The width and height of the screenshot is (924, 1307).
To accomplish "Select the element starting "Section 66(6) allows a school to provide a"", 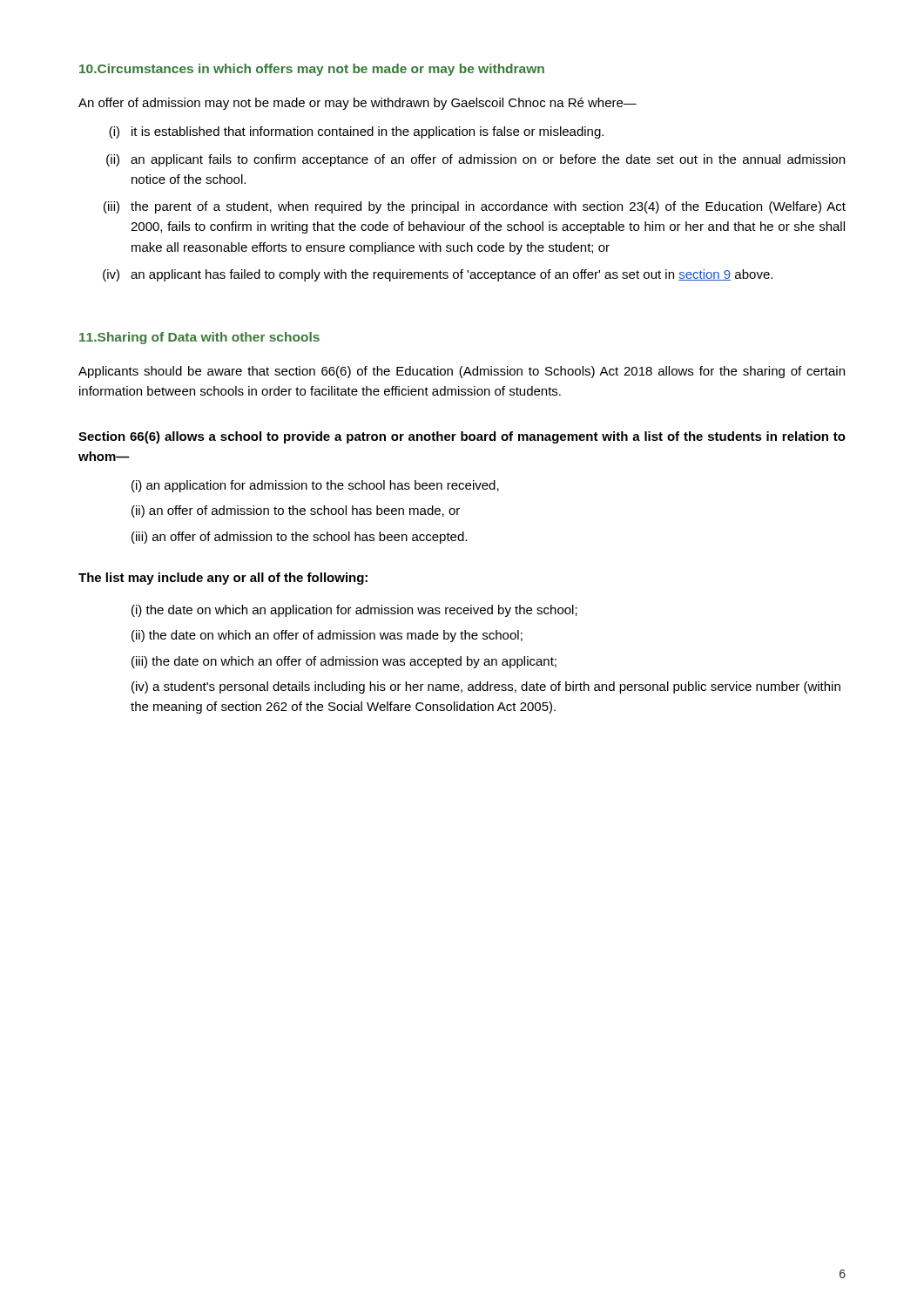I will [x=462, y=446].
